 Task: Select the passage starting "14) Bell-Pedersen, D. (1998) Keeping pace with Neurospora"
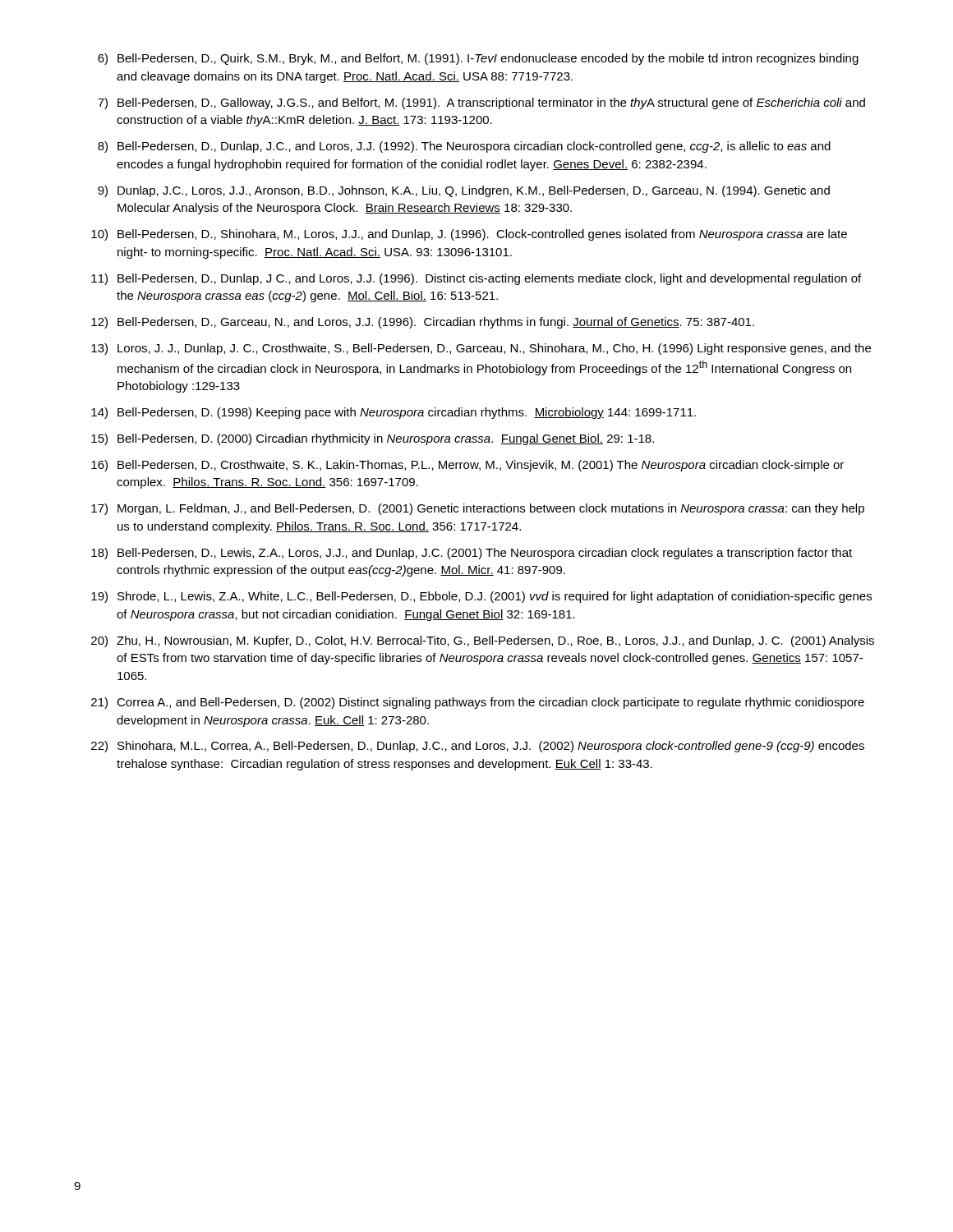476,412
